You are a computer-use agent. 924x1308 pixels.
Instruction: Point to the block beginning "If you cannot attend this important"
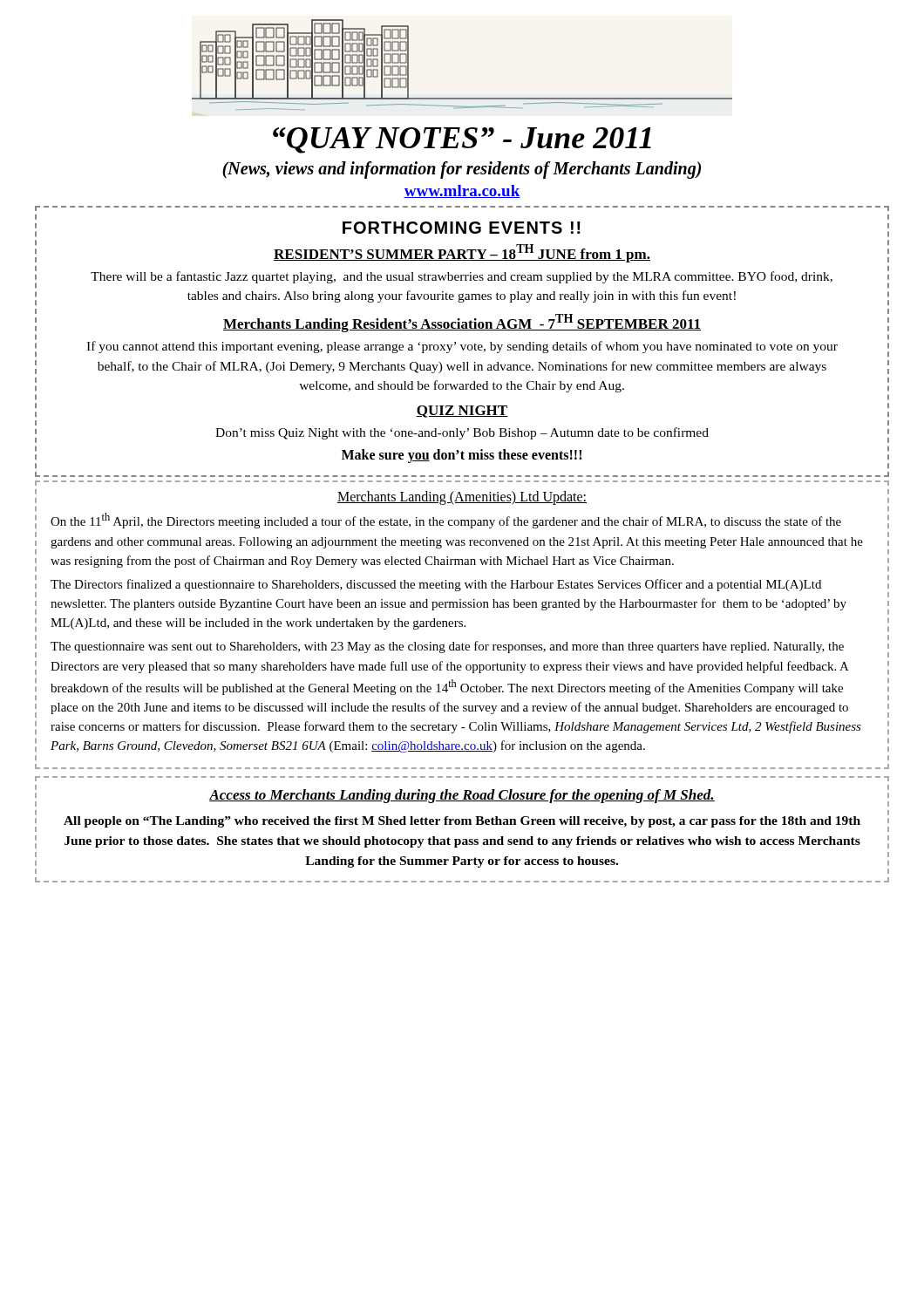(x=462, y=366)
